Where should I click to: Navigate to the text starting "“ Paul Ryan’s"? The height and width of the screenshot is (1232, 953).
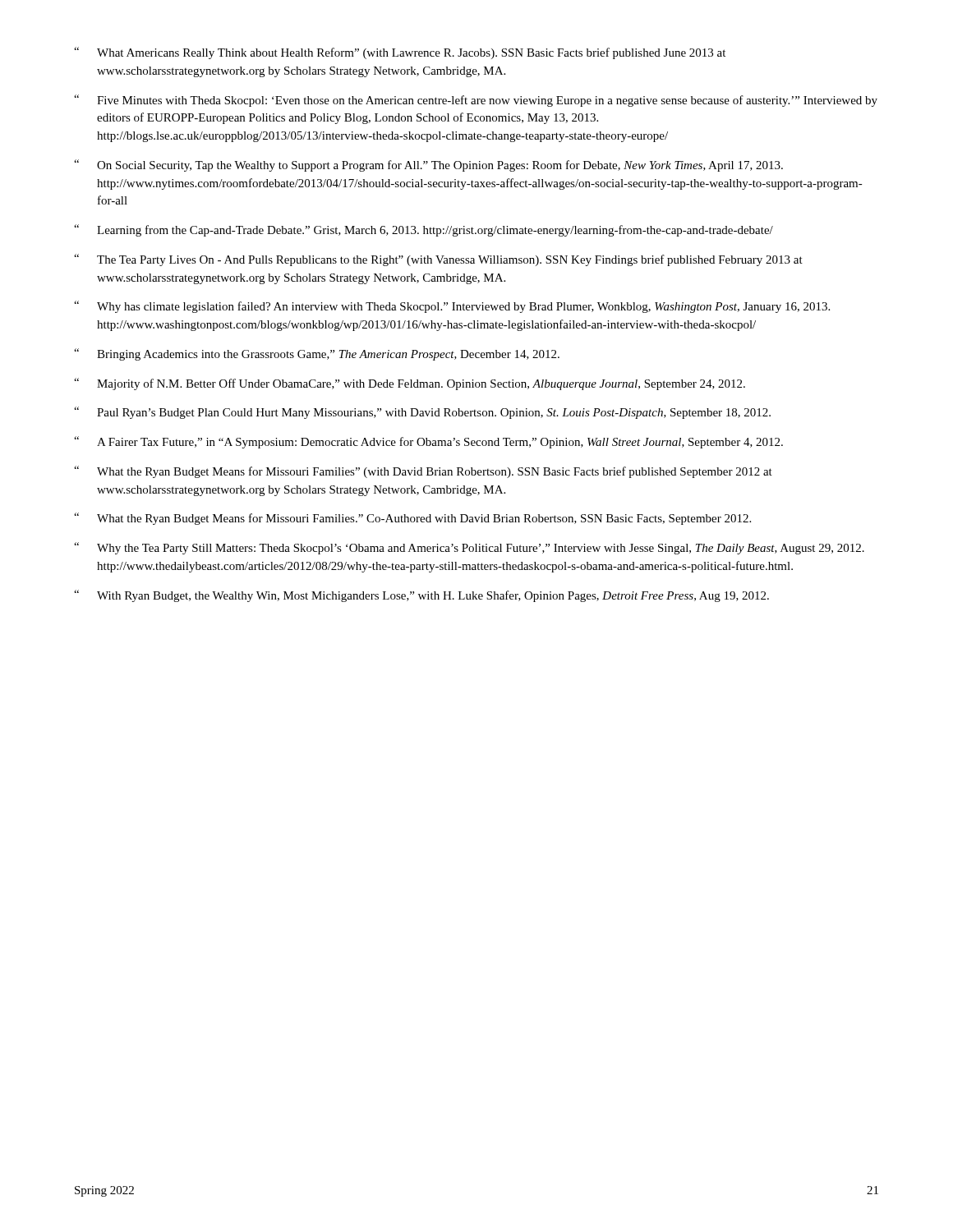click(476, 413)
